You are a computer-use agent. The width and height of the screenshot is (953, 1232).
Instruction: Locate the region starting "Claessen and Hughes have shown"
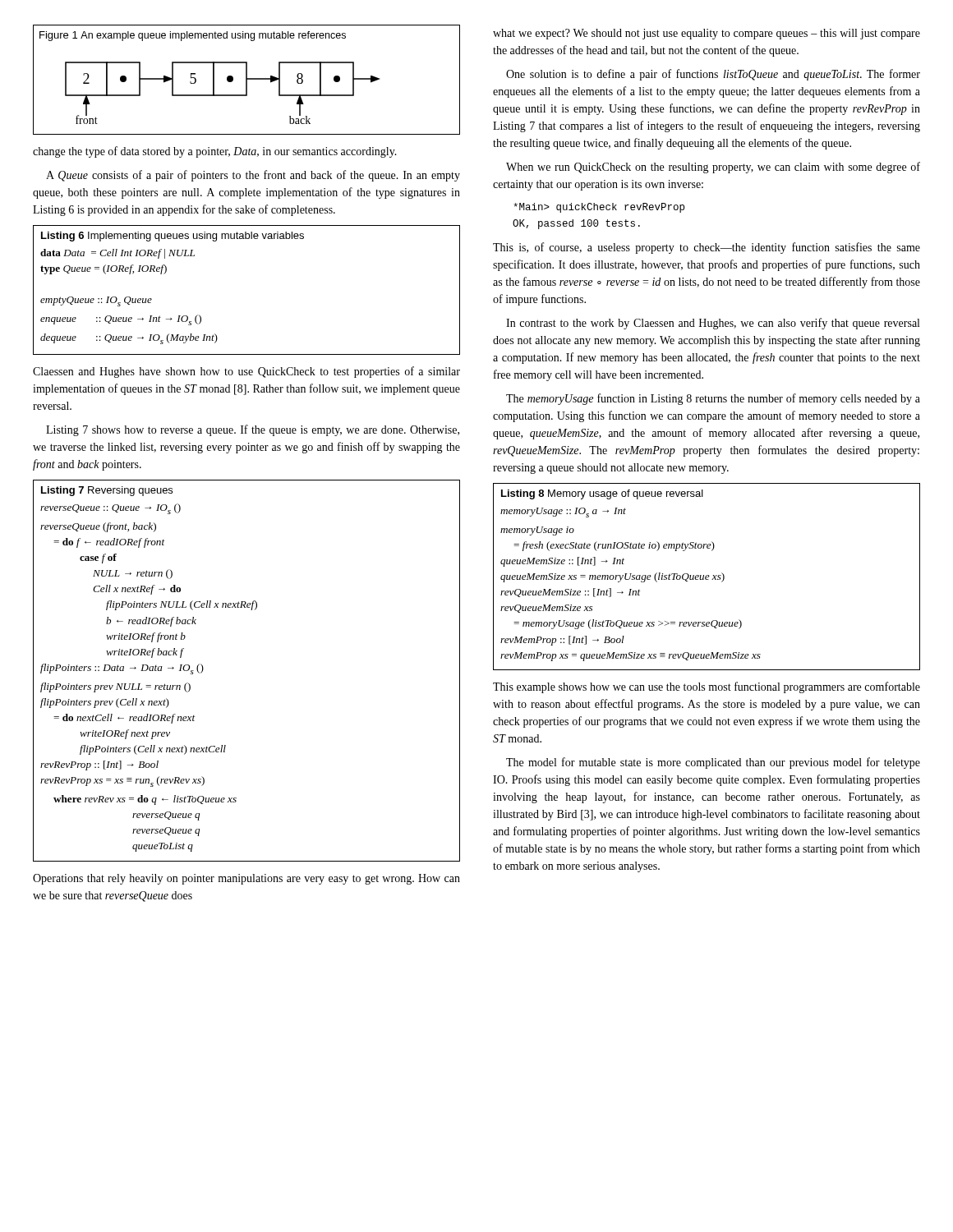click(x=246, y=389)
